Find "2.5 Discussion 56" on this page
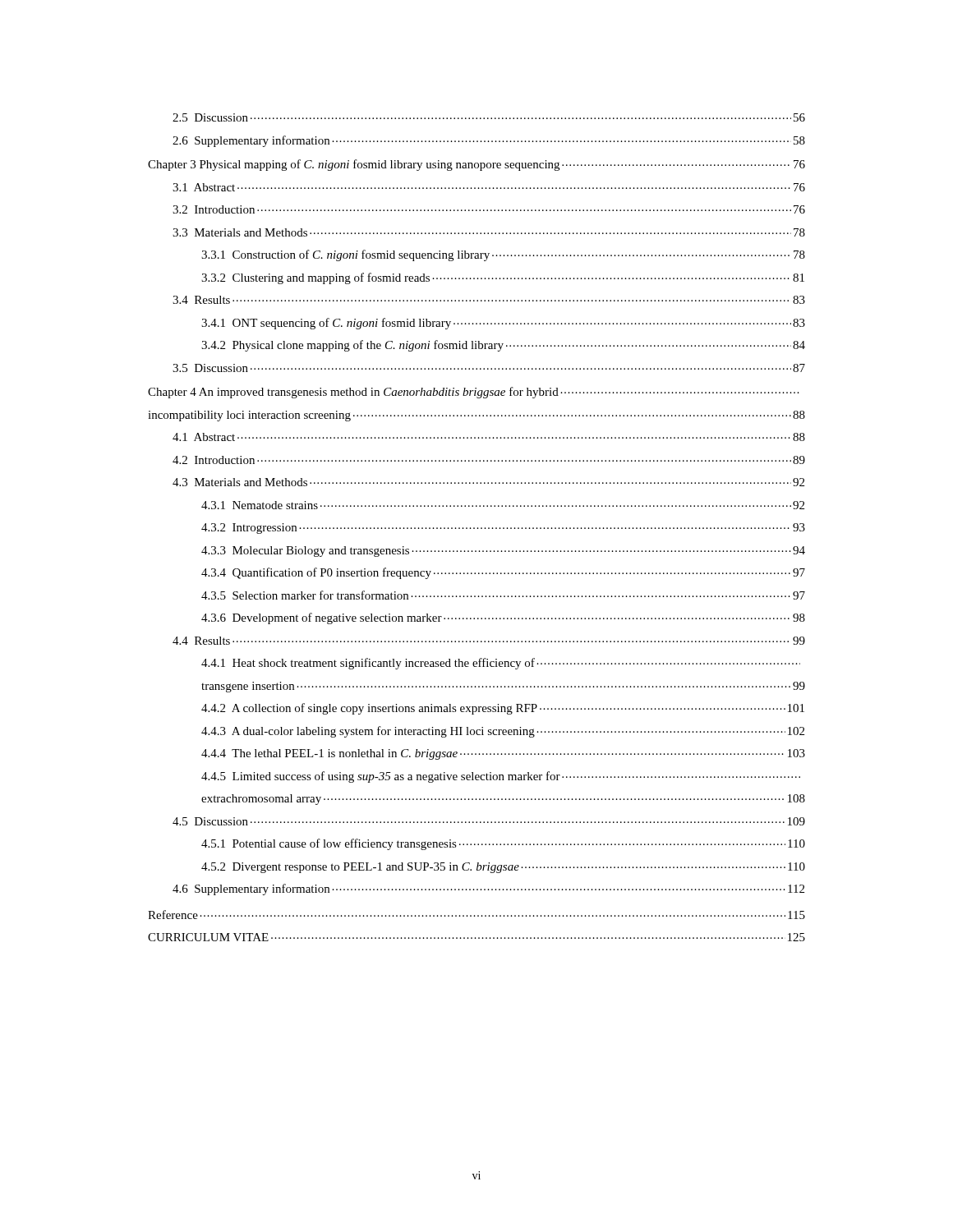Screen dimensions: 1232x953 pyautogui.click(x=476, y=118)
